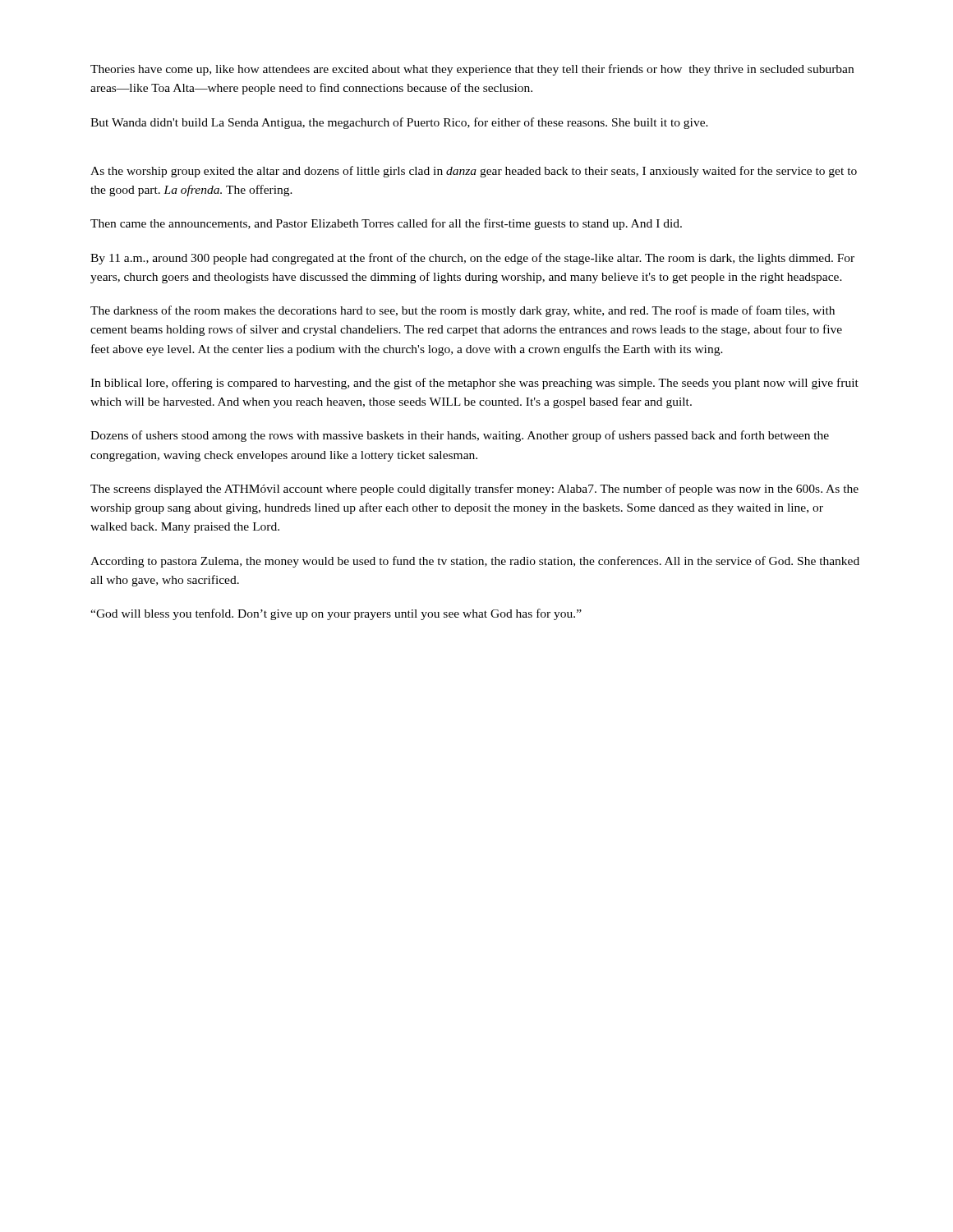Navigate to the text starting "In biblical lore, offering is"
Screen dimensions: 1232x953
click(x=474, y=392)
